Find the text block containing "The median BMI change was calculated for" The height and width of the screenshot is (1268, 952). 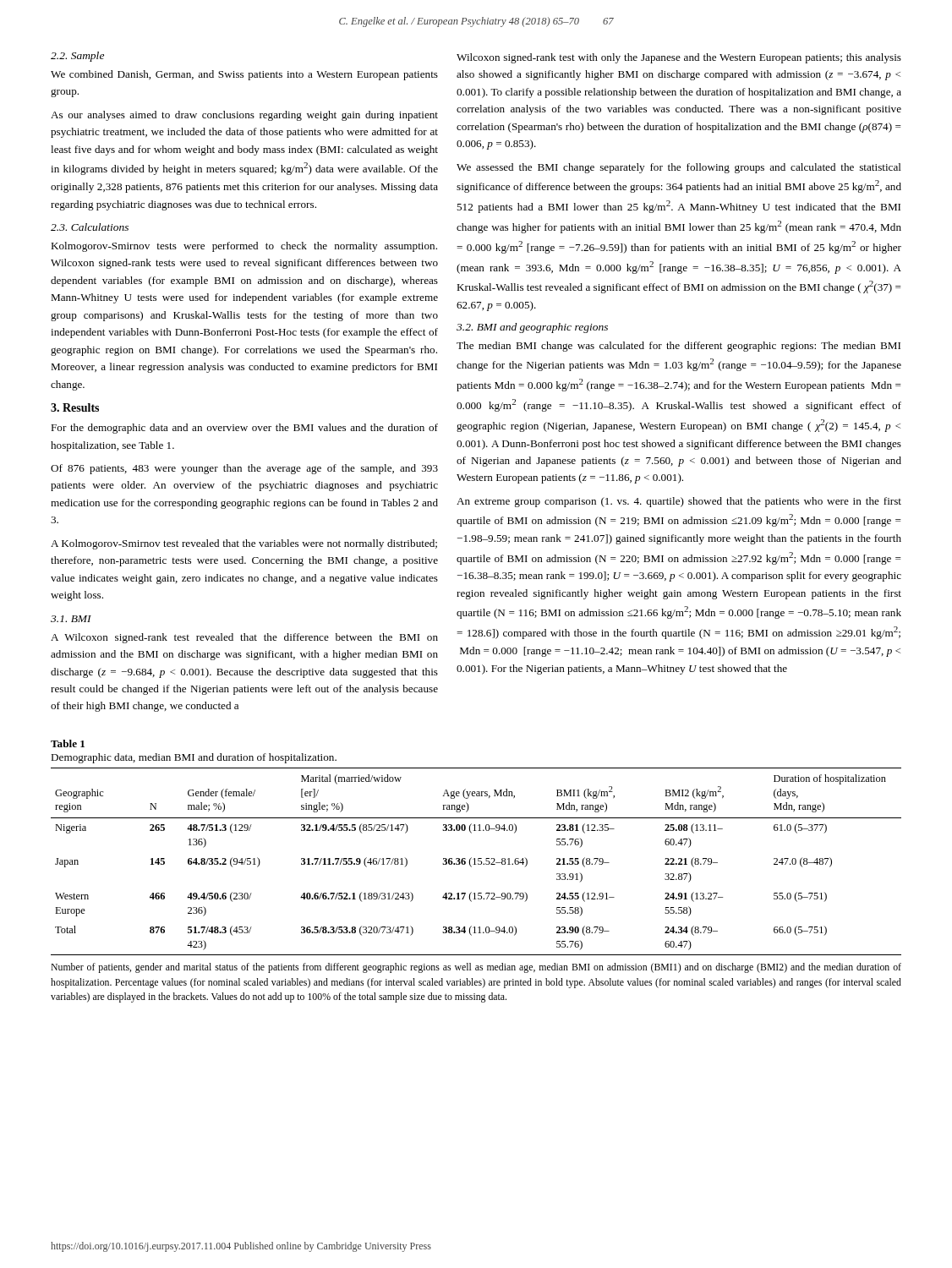[x=679, y=507]
